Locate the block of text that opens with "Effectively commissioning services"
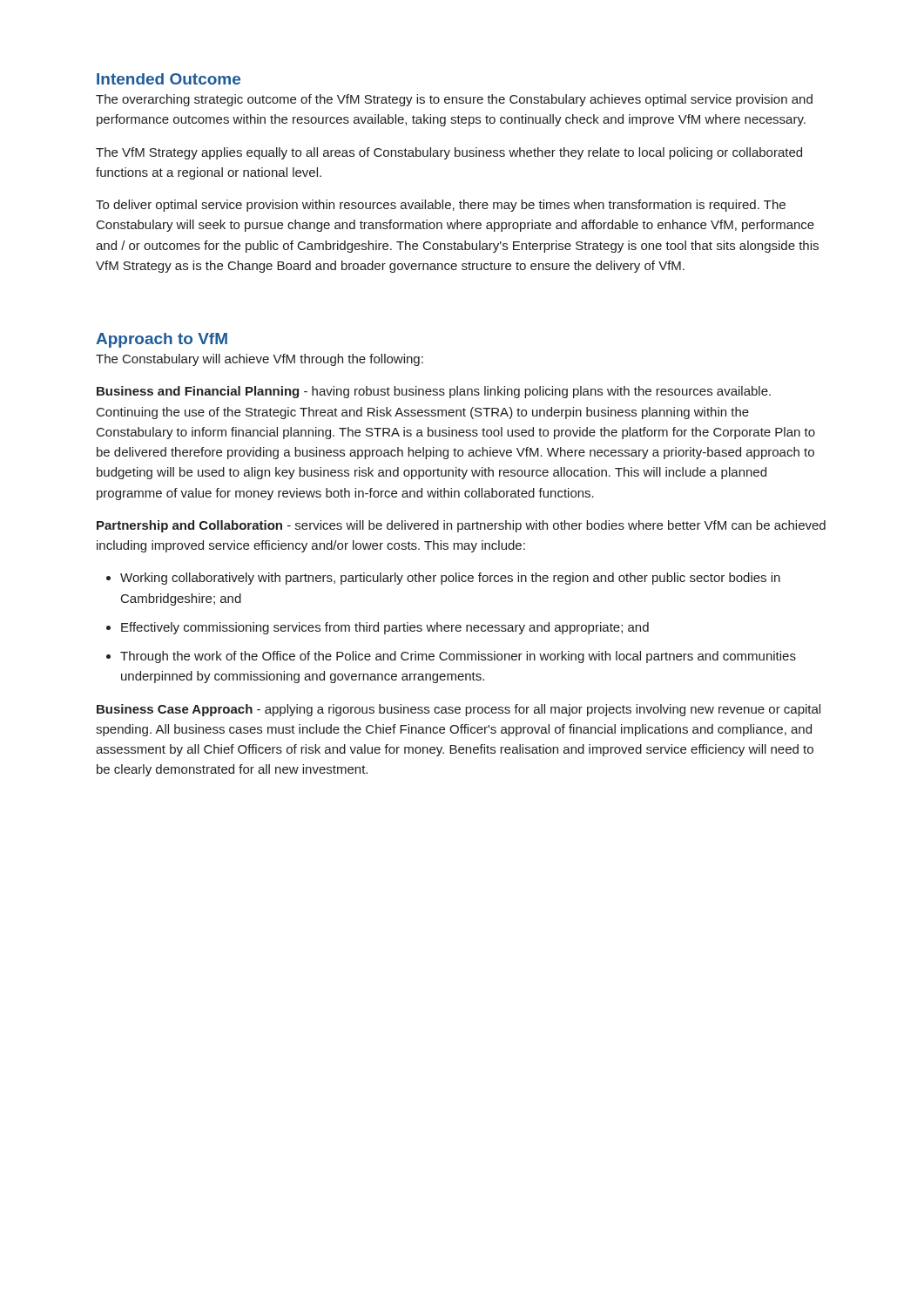Image resolution: width=924 pixels, height=1307 pixels. pyautogui.click(x=385, y=627)
